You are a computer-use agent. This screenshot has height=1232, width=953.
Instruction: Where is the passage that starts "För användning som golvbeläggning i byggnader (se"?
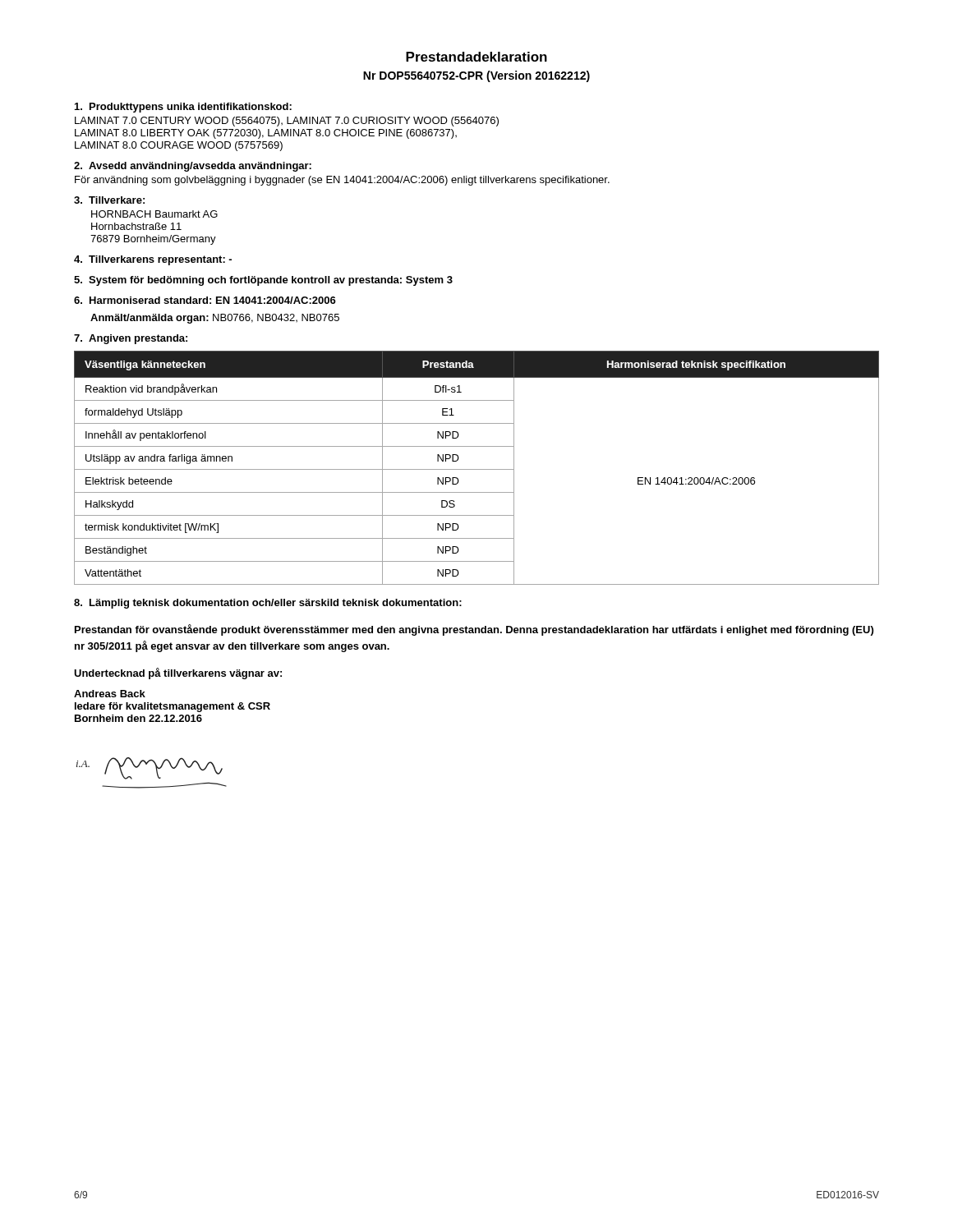342,180
